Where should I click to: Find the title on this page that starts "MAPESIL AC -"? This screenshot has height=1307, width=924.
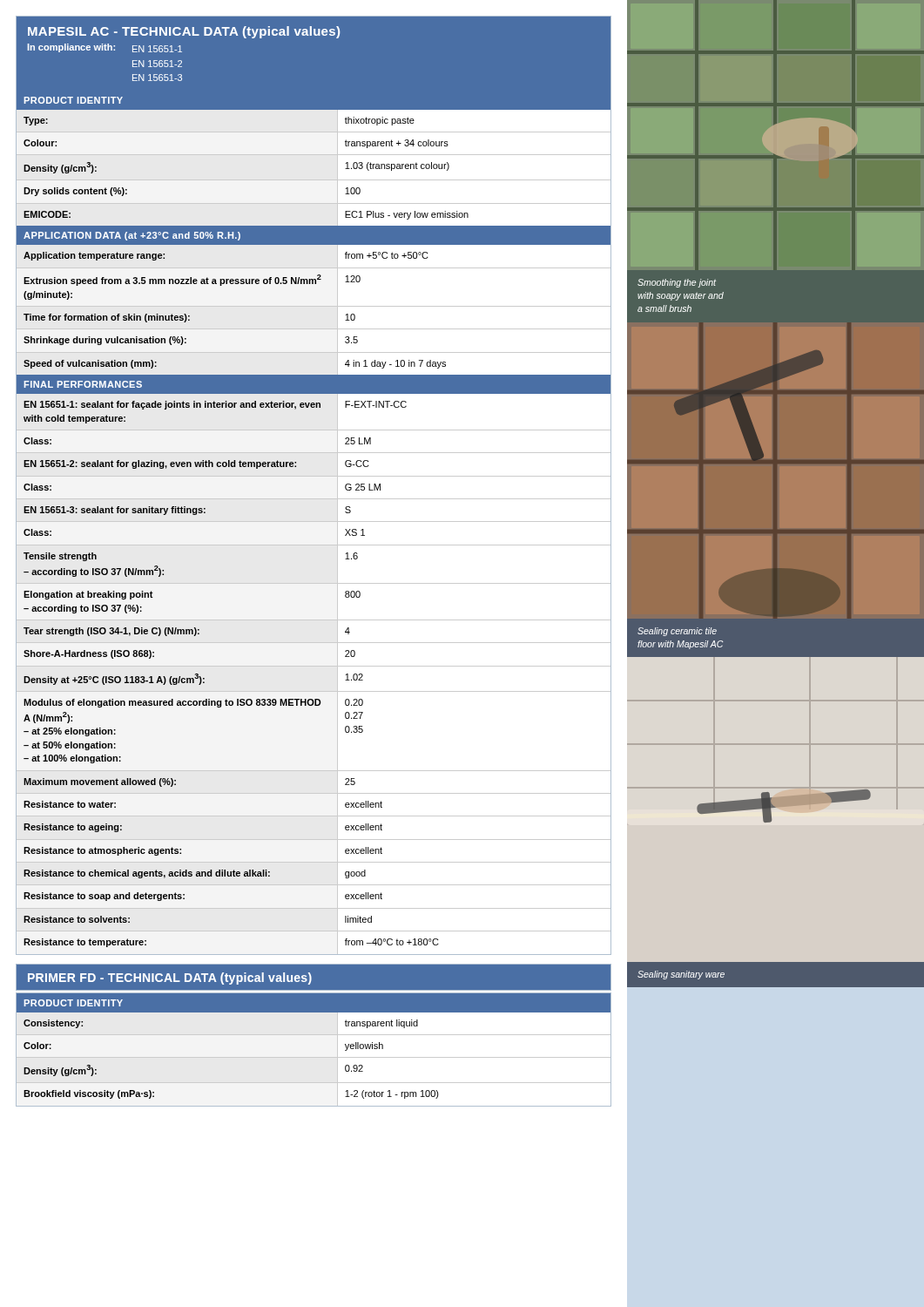pos(314,485)
